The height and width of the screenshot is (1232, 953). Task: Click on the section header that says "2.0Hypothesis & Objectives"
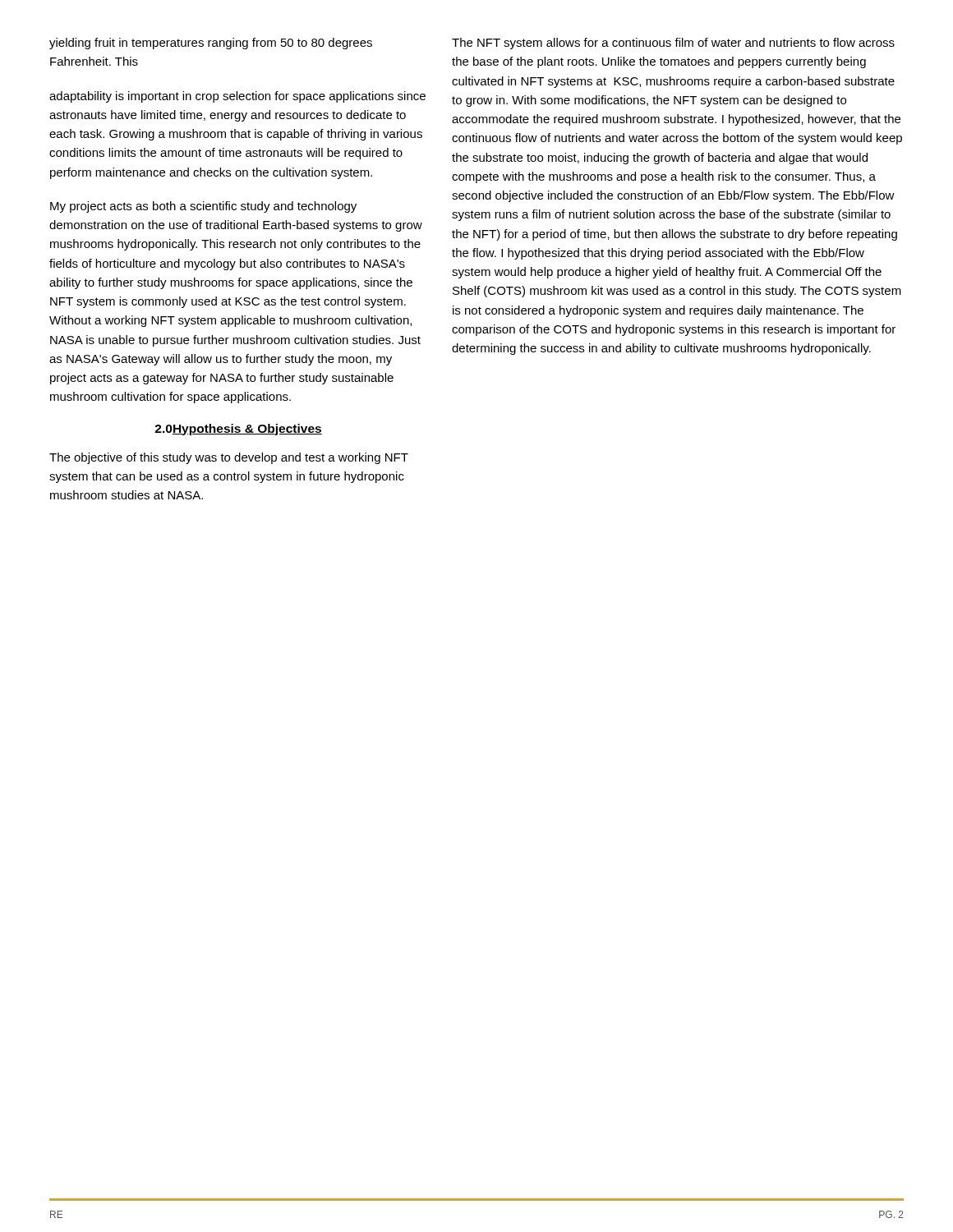(x=238, y=428)
